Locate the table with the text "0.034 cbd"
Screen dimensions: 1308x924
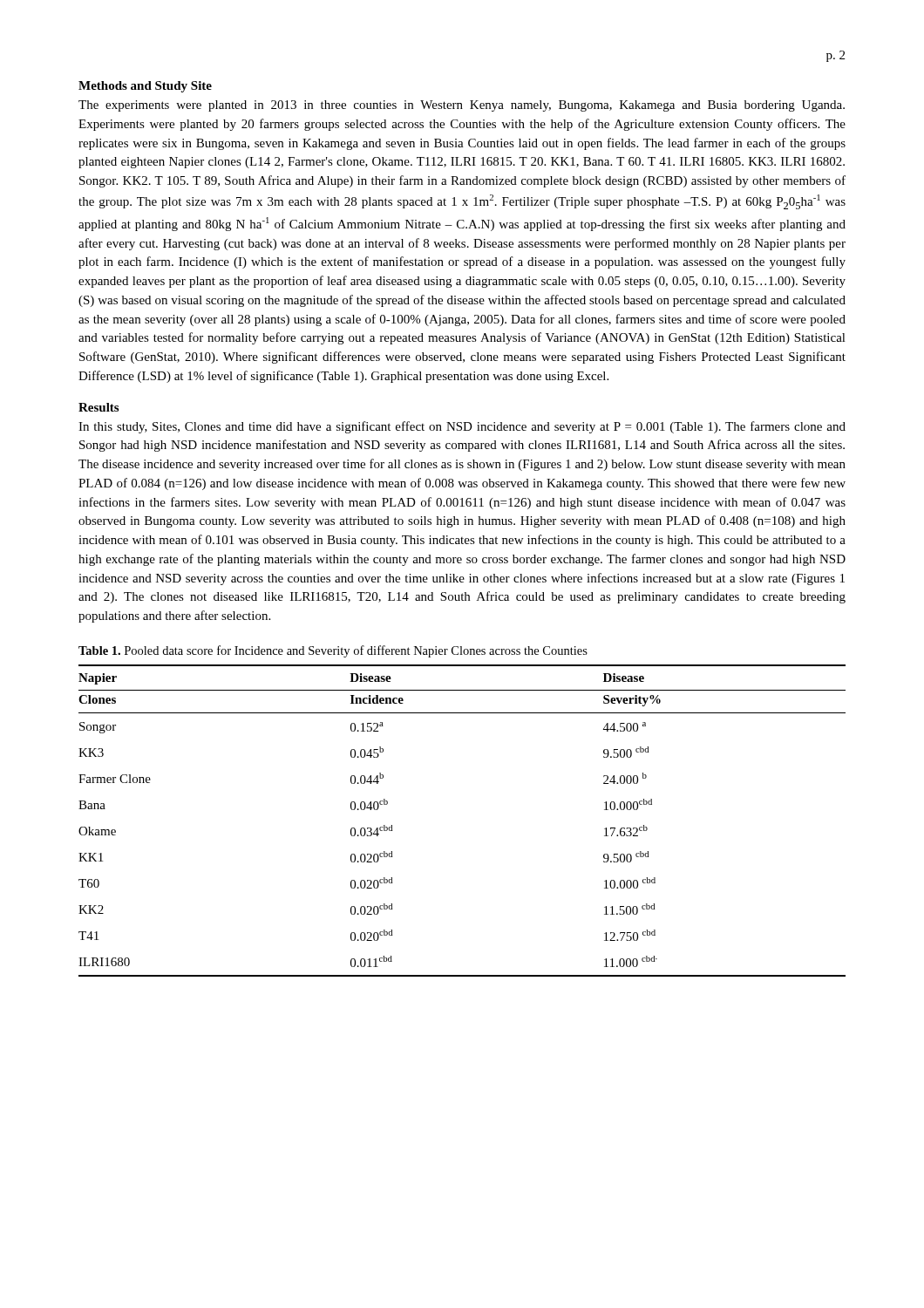pos(462,821)
